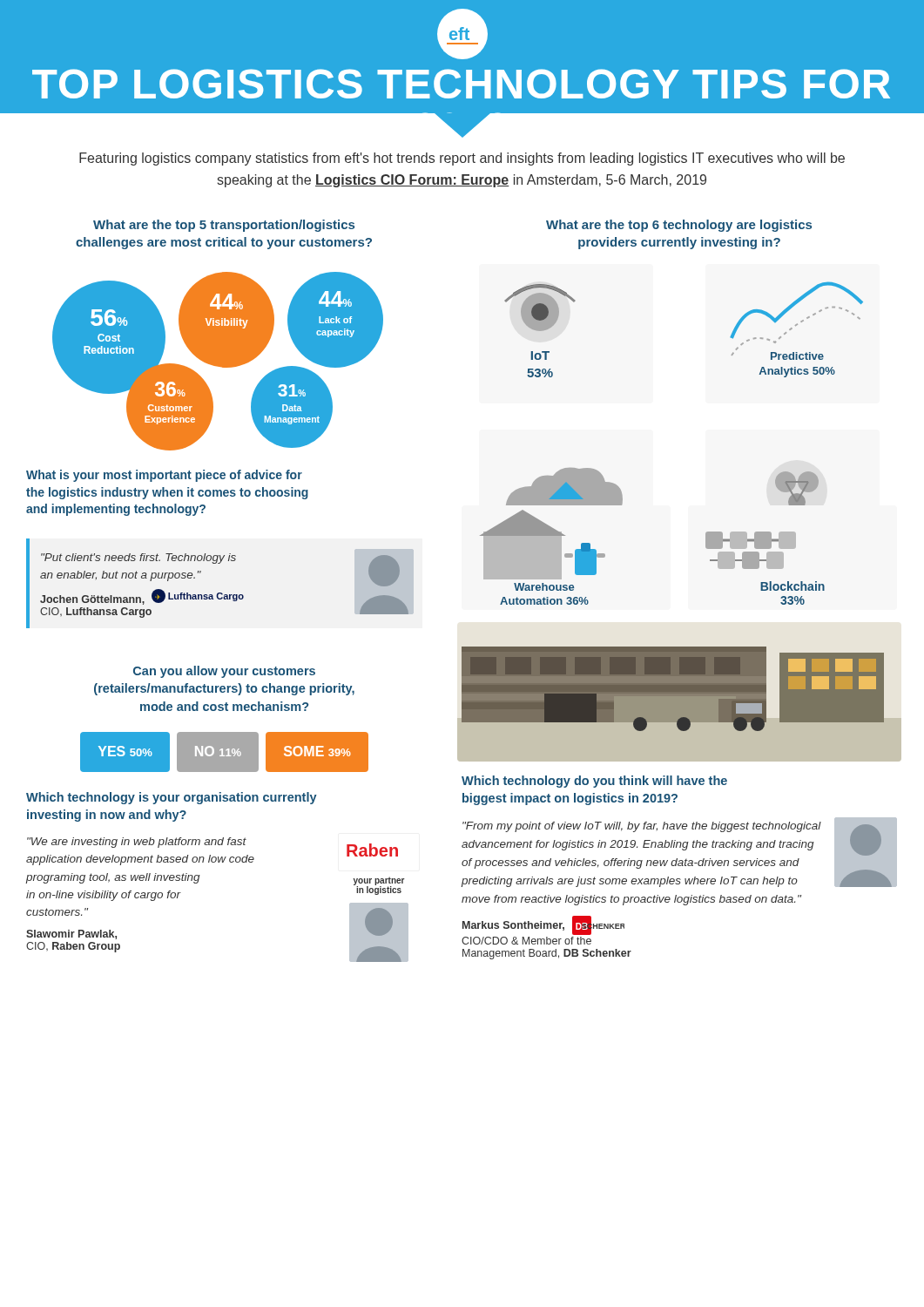
Task: Click on the region starting "CIO/CDO & Member of theManagement Board, DB"
Action: coord(546,947)
